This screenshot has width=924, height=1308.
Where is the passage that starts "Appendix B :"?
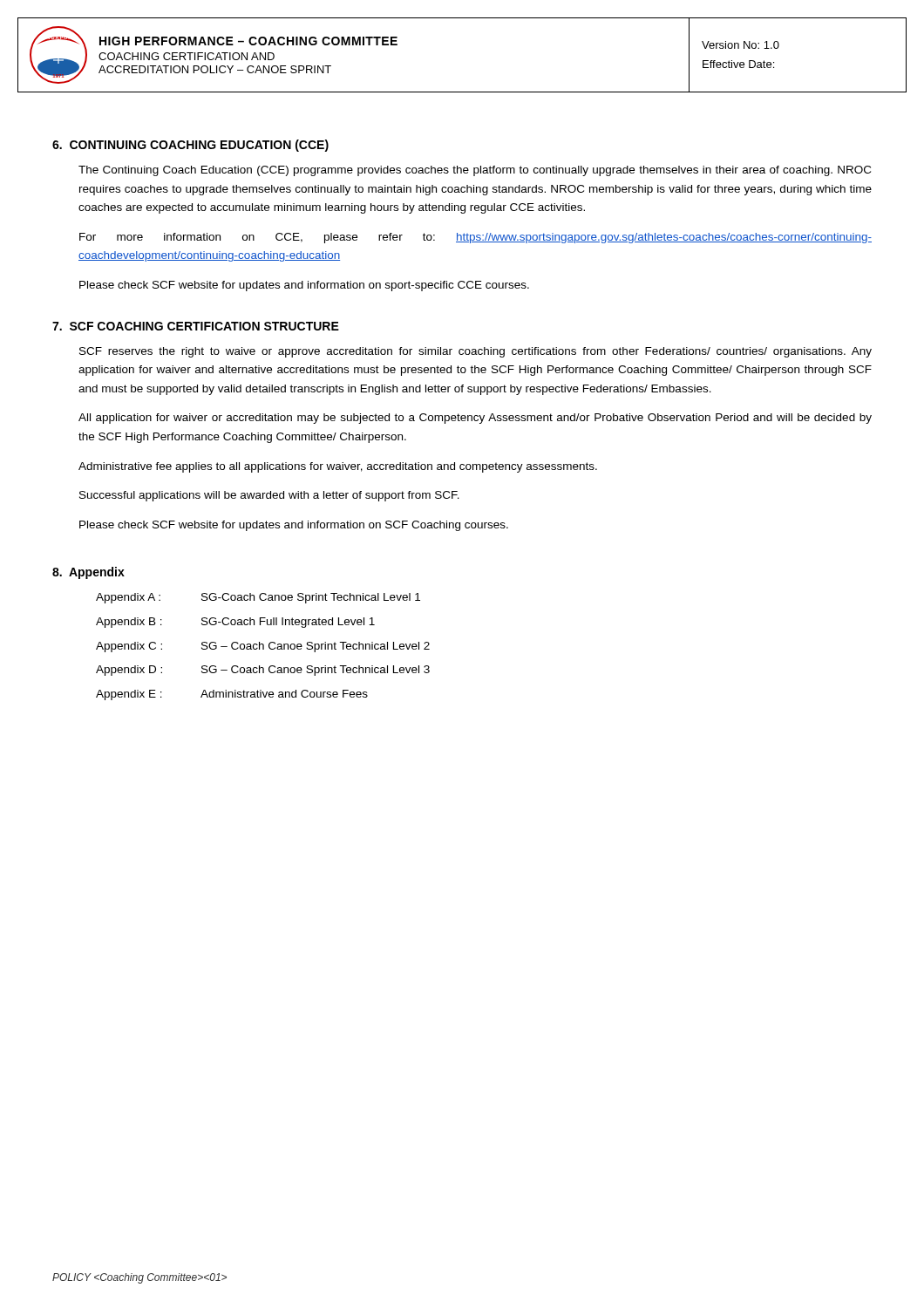(x=235, y=623)
